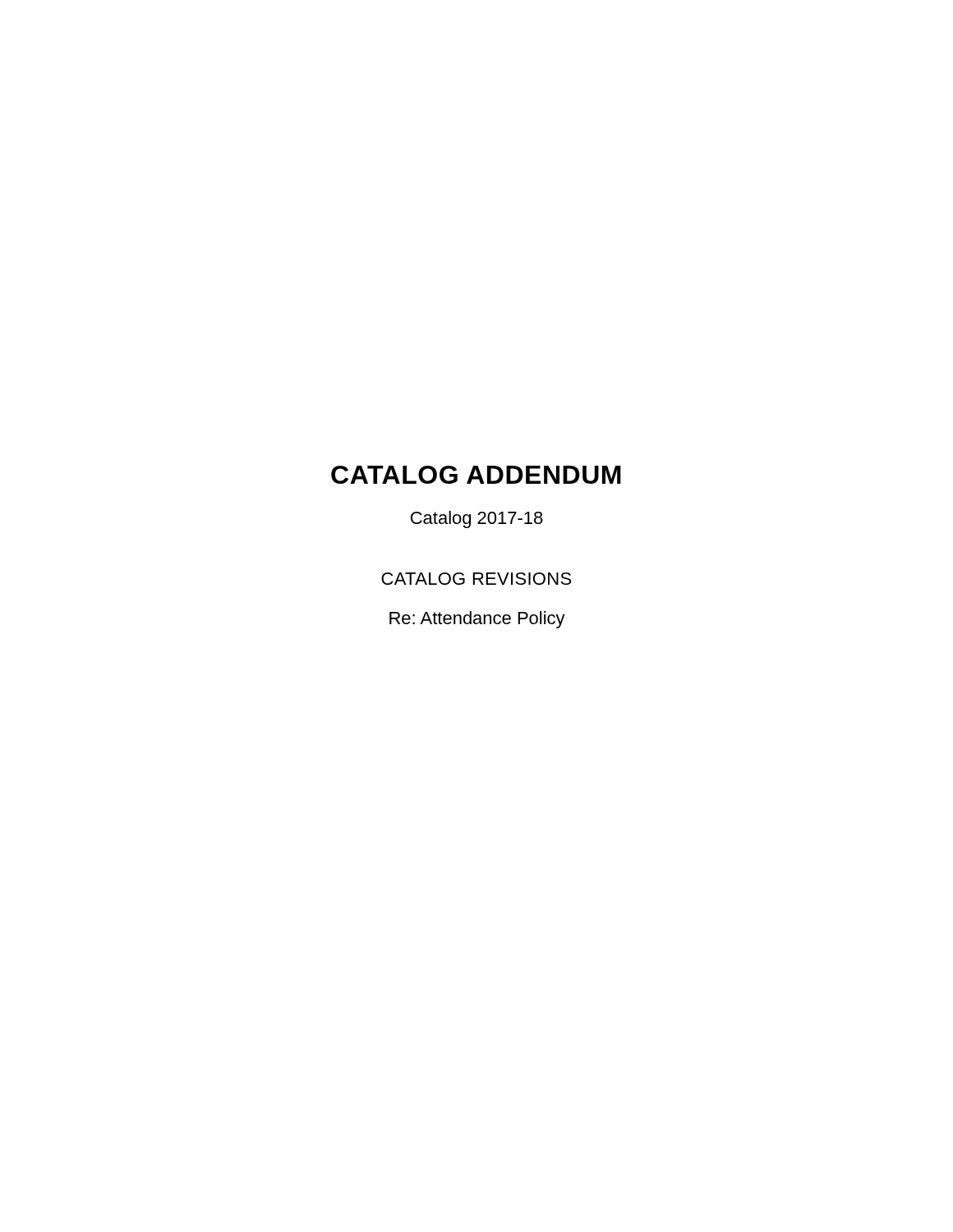Viewport: 953px width, 1232px height.
Task: Find the title
Action: pos(476,475)
